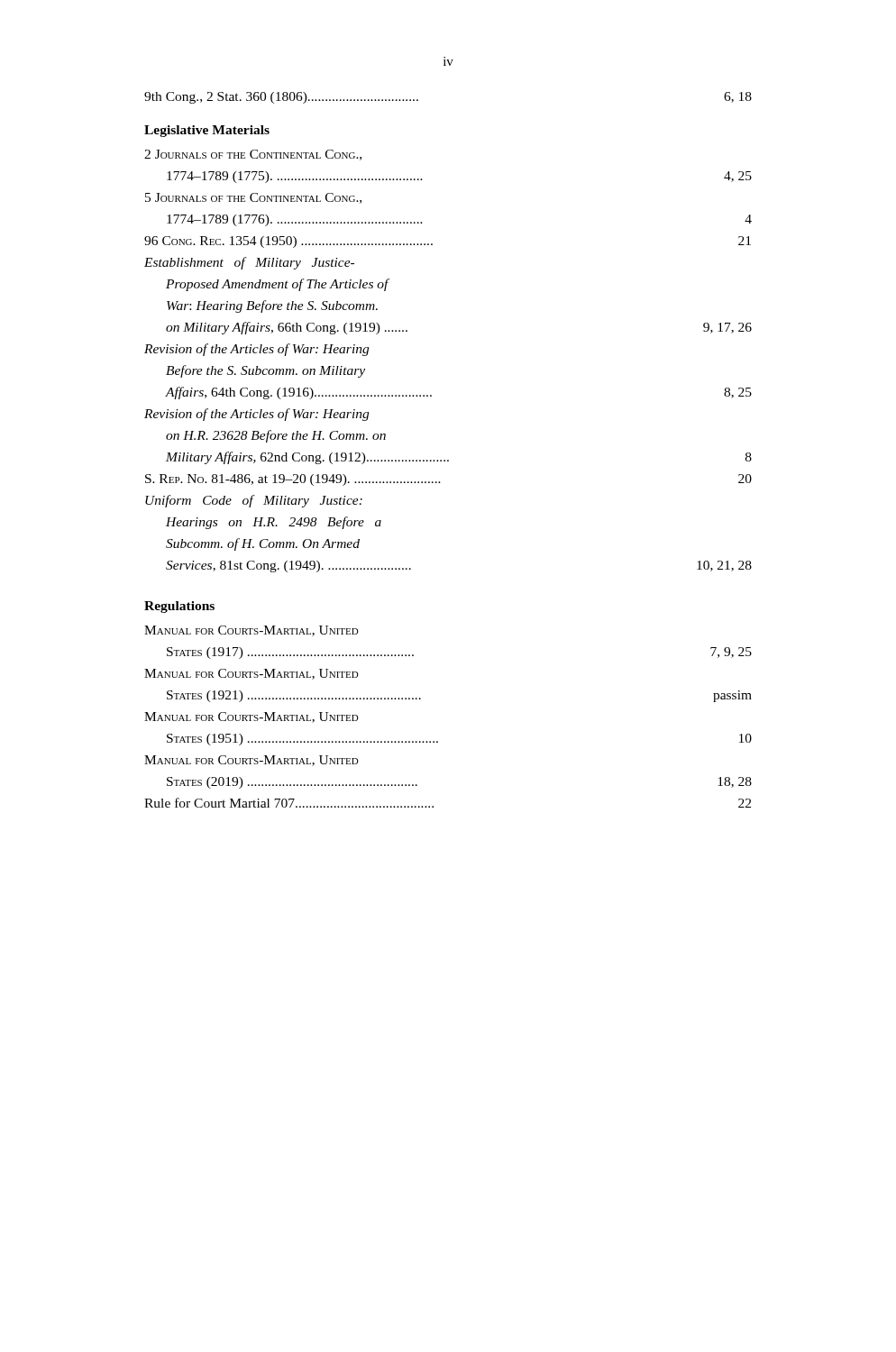Select the section header that reads "Legislative Materials"
This screenshot has width=896, height=1352.
point(207,129)
